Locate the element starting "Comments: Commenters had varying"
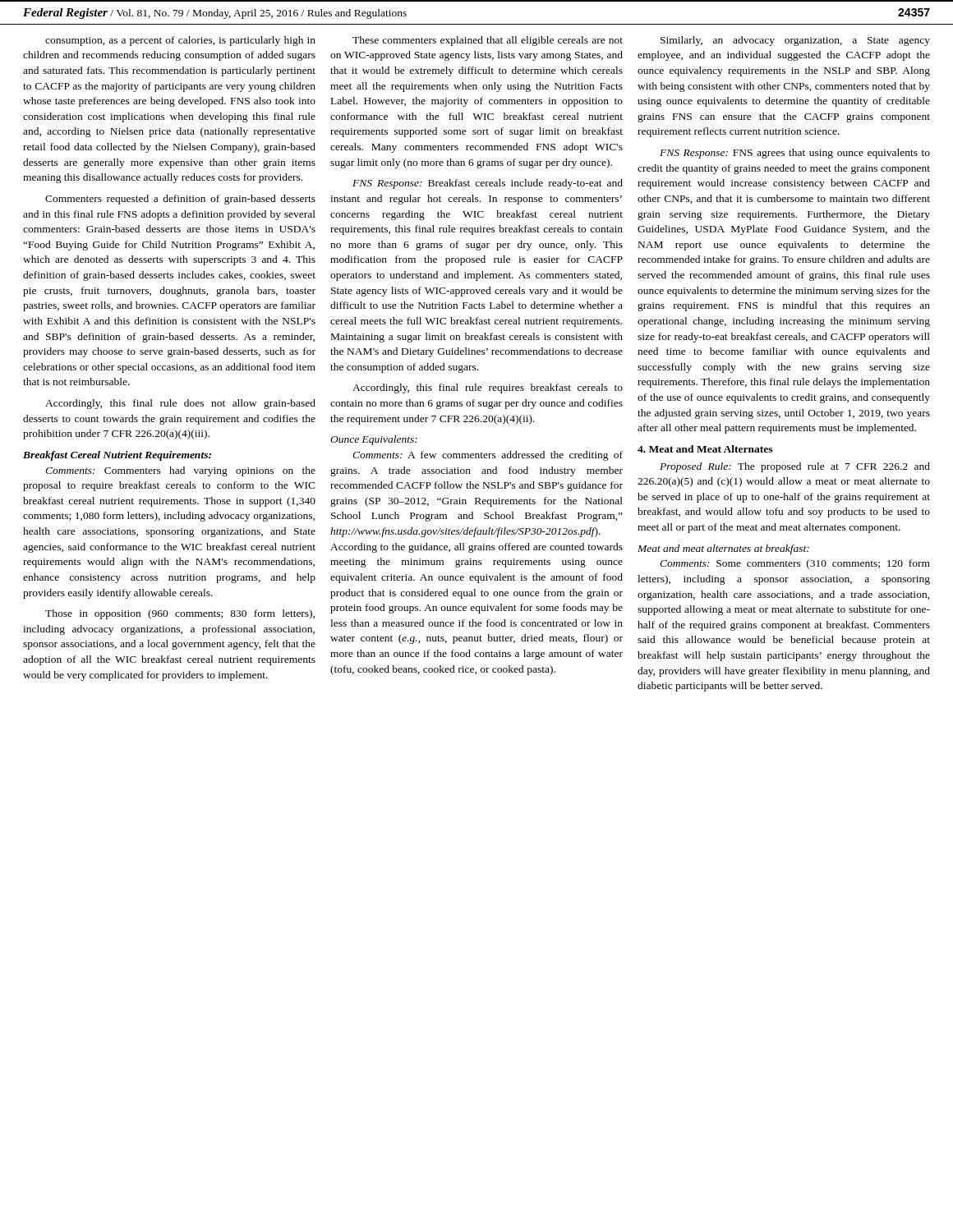 [x=169, y=532]
